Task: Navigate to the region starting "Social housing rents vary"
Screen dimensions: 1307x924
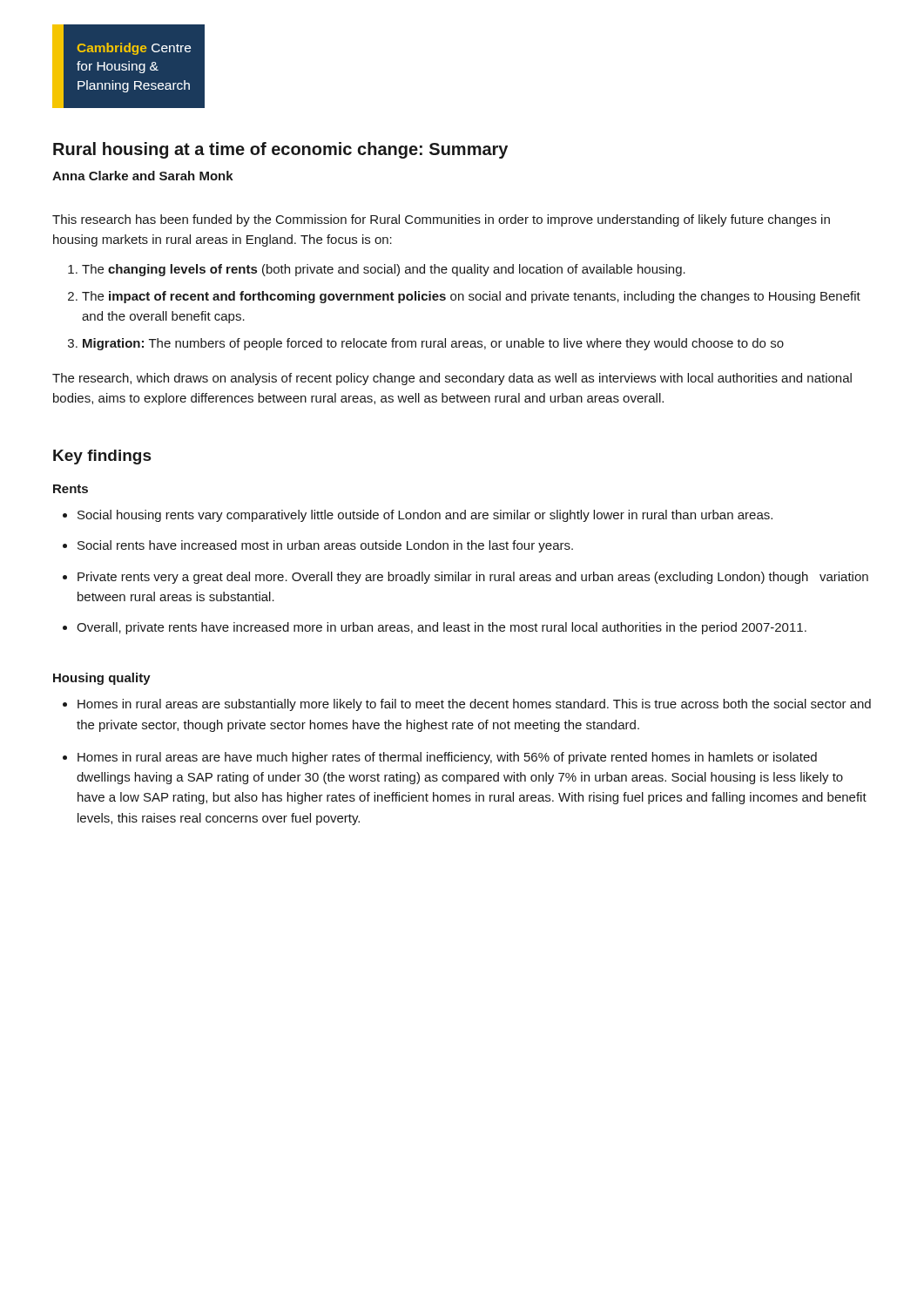Action: point(425,515)
